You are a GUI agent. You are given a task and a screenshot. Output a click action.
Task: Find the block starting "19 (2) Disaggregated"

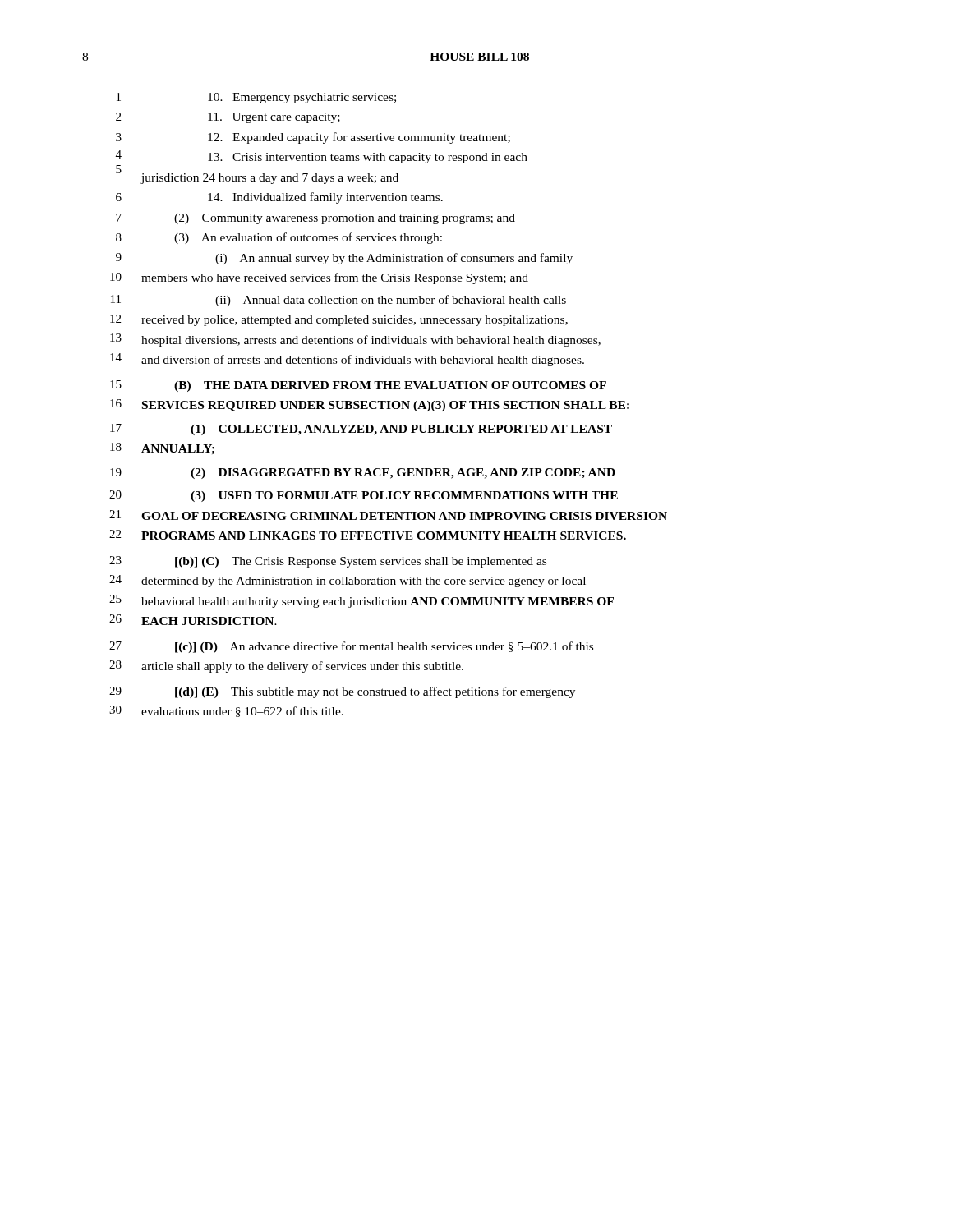[x=476, y=472]
